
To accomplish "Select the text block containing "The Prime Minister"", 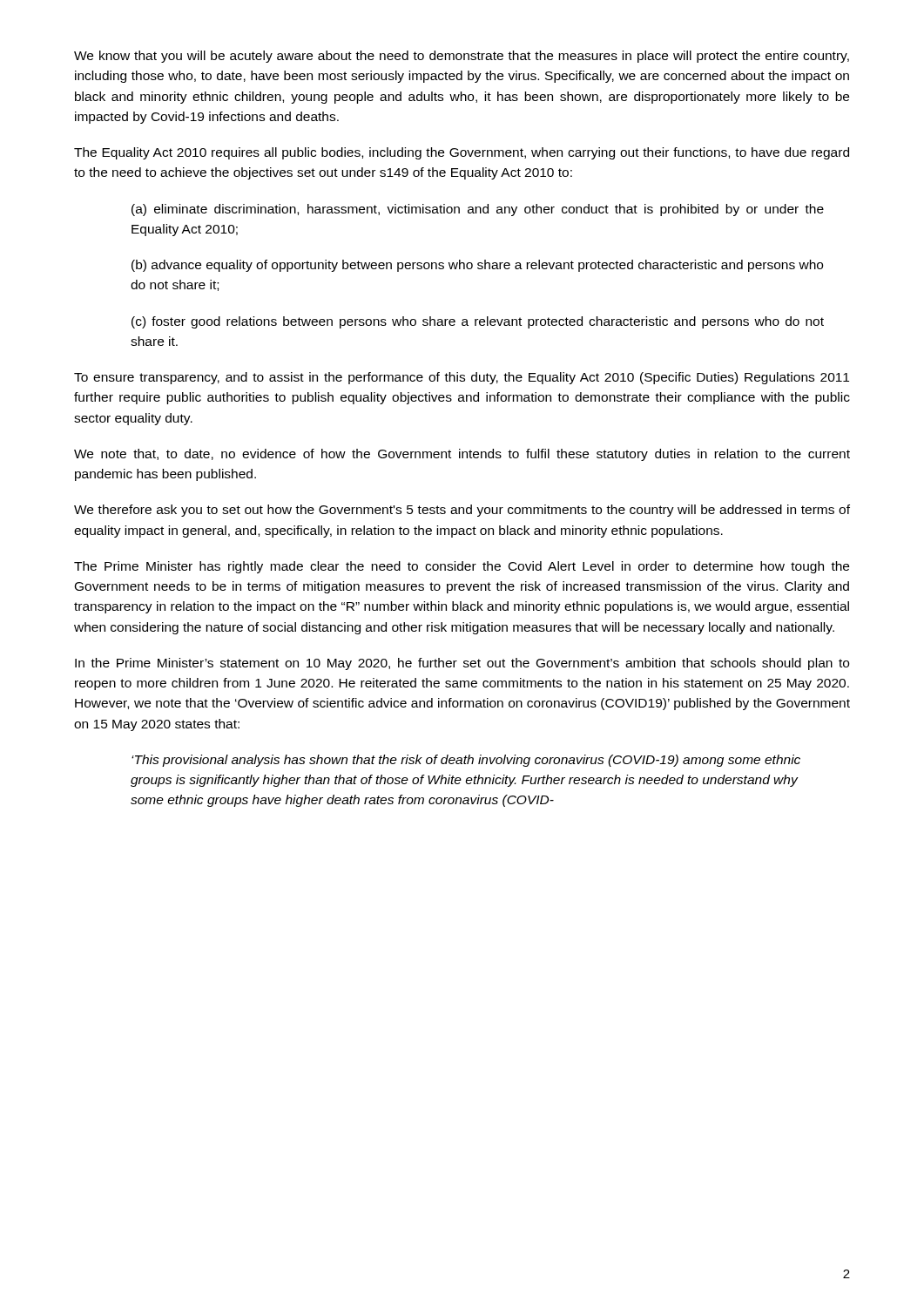I will point(462,596).
